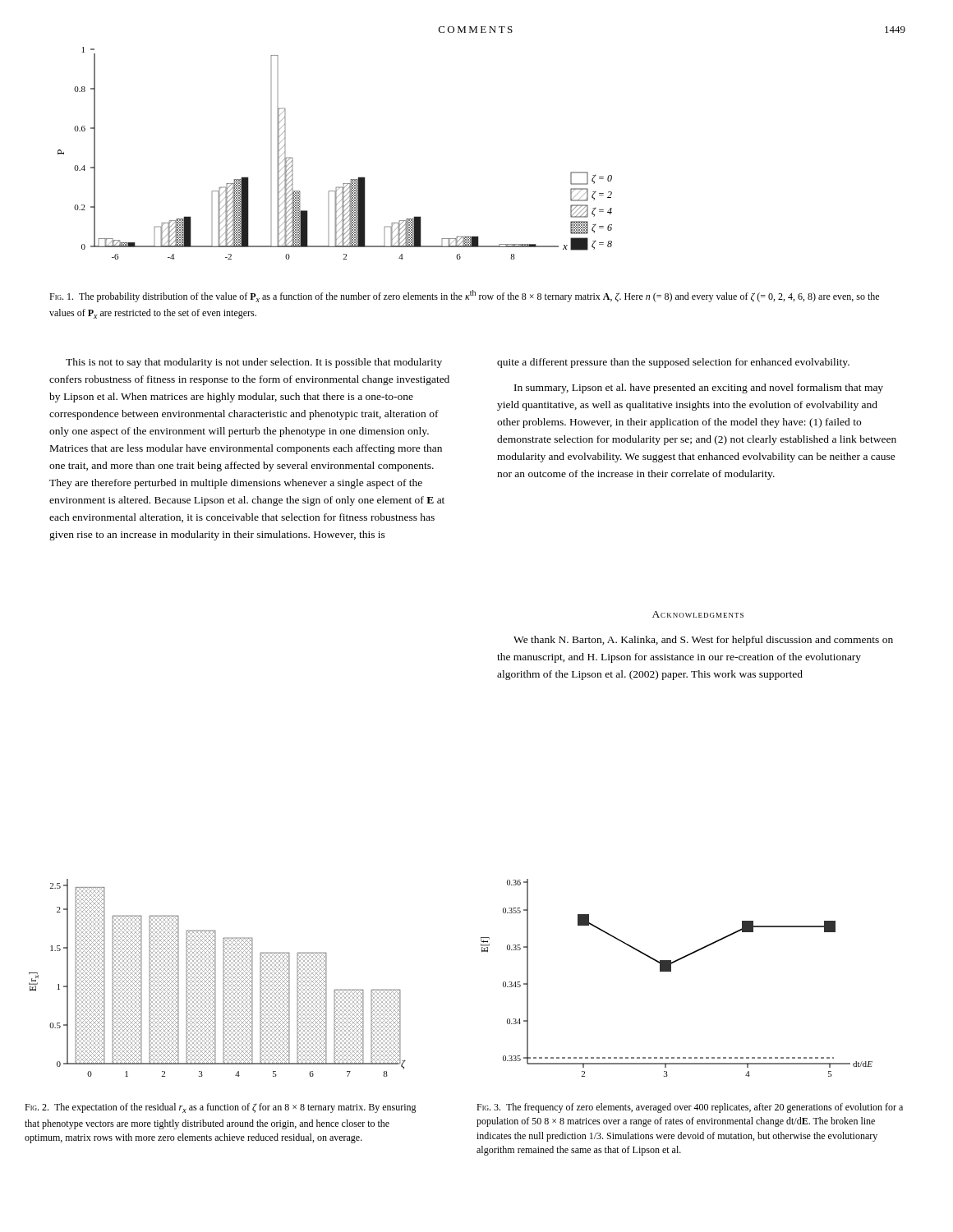Locate the passage starting "We thank N. Barton, A."
Screen dimensions: 1232x953
pos(698,657)
